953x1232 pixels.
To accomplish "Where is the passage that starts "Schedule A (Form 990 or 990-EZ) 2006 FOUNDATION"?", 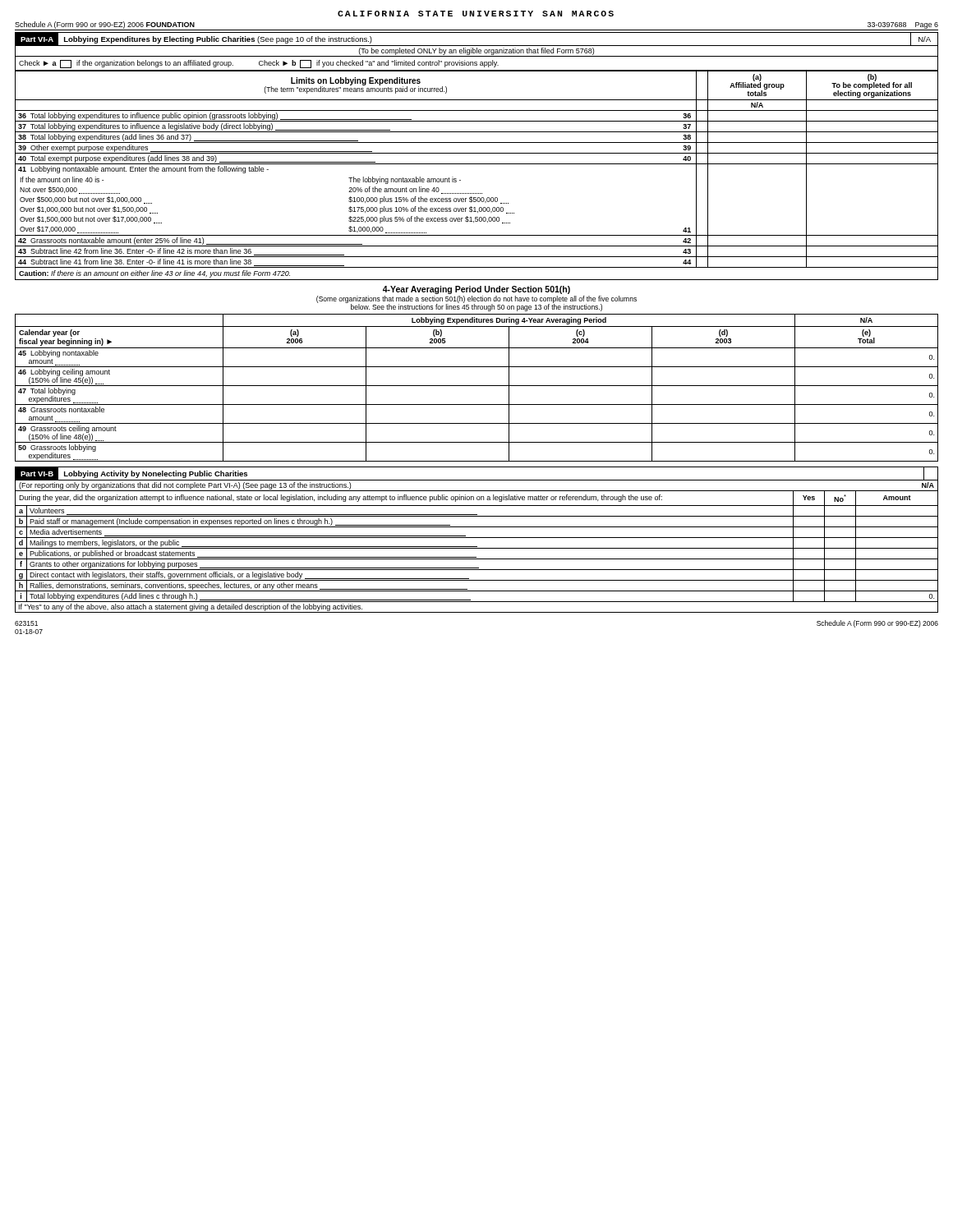I will (476, 25).
